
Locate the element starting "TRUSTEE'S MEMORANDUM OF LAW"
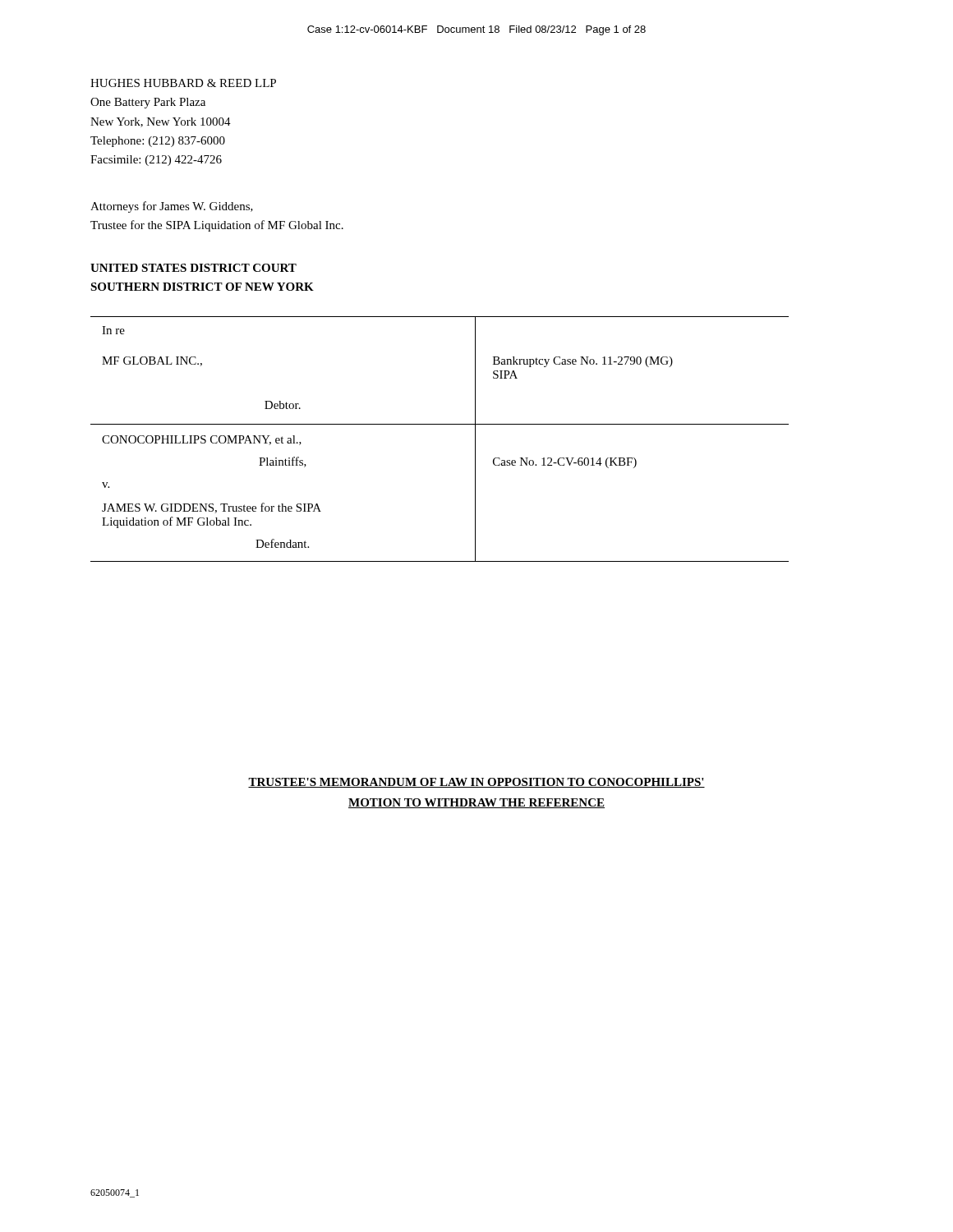(x=476, y=792)
